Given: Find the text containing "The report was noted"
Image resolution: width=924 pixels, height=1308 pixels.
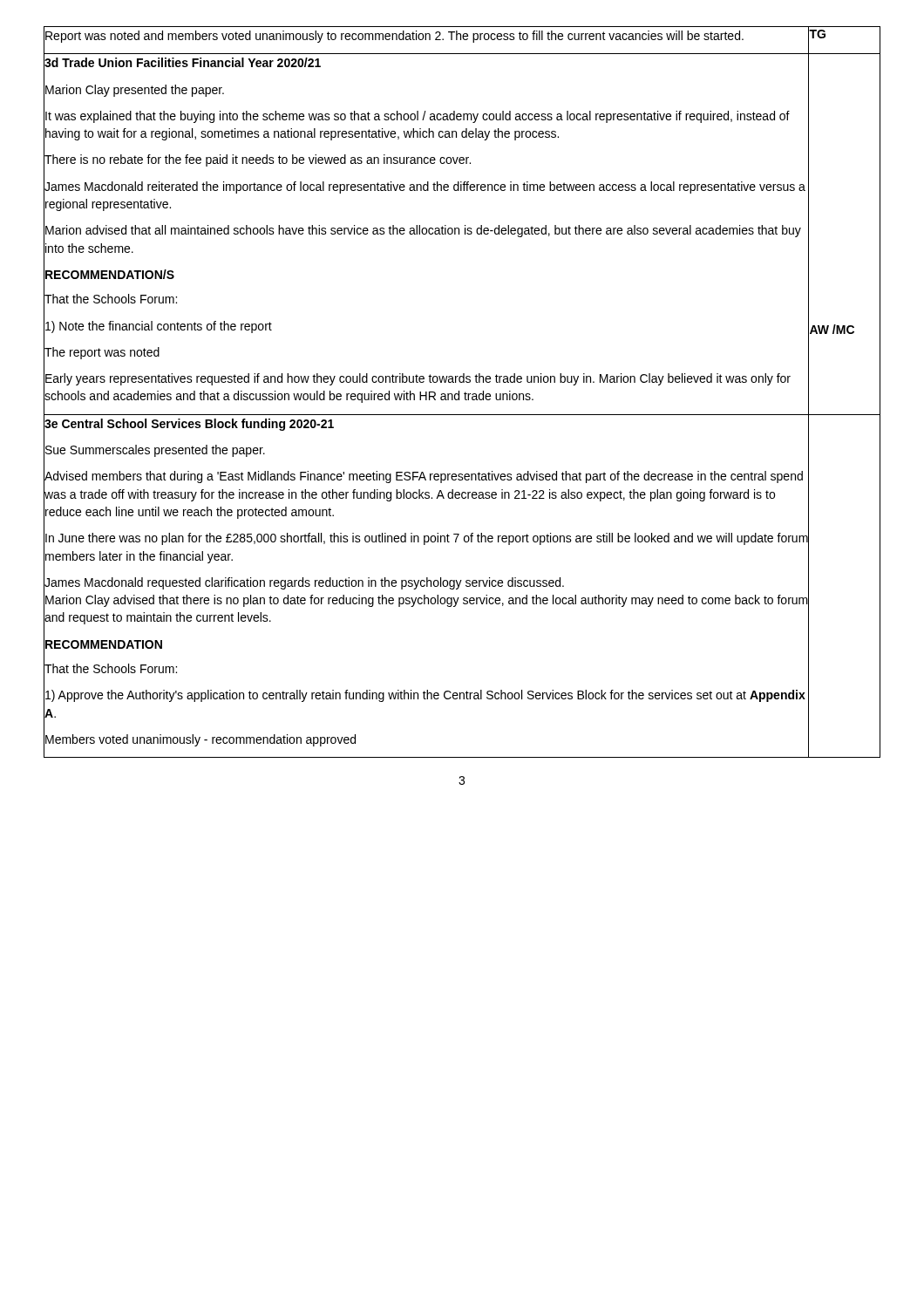Looking at the screenshot, I should pyautogui.click(x=99, y=352).
